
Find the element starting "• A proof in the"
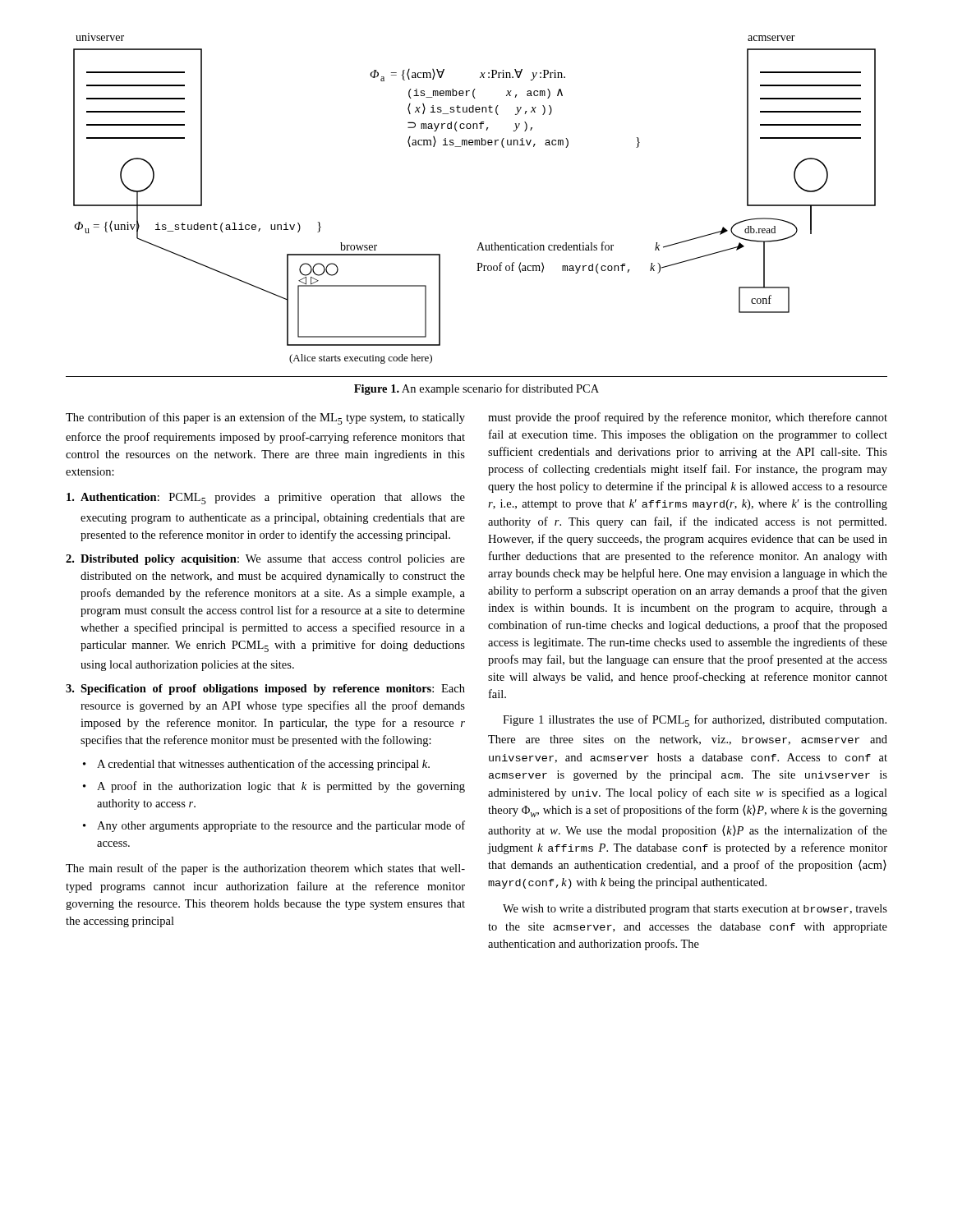274,795
